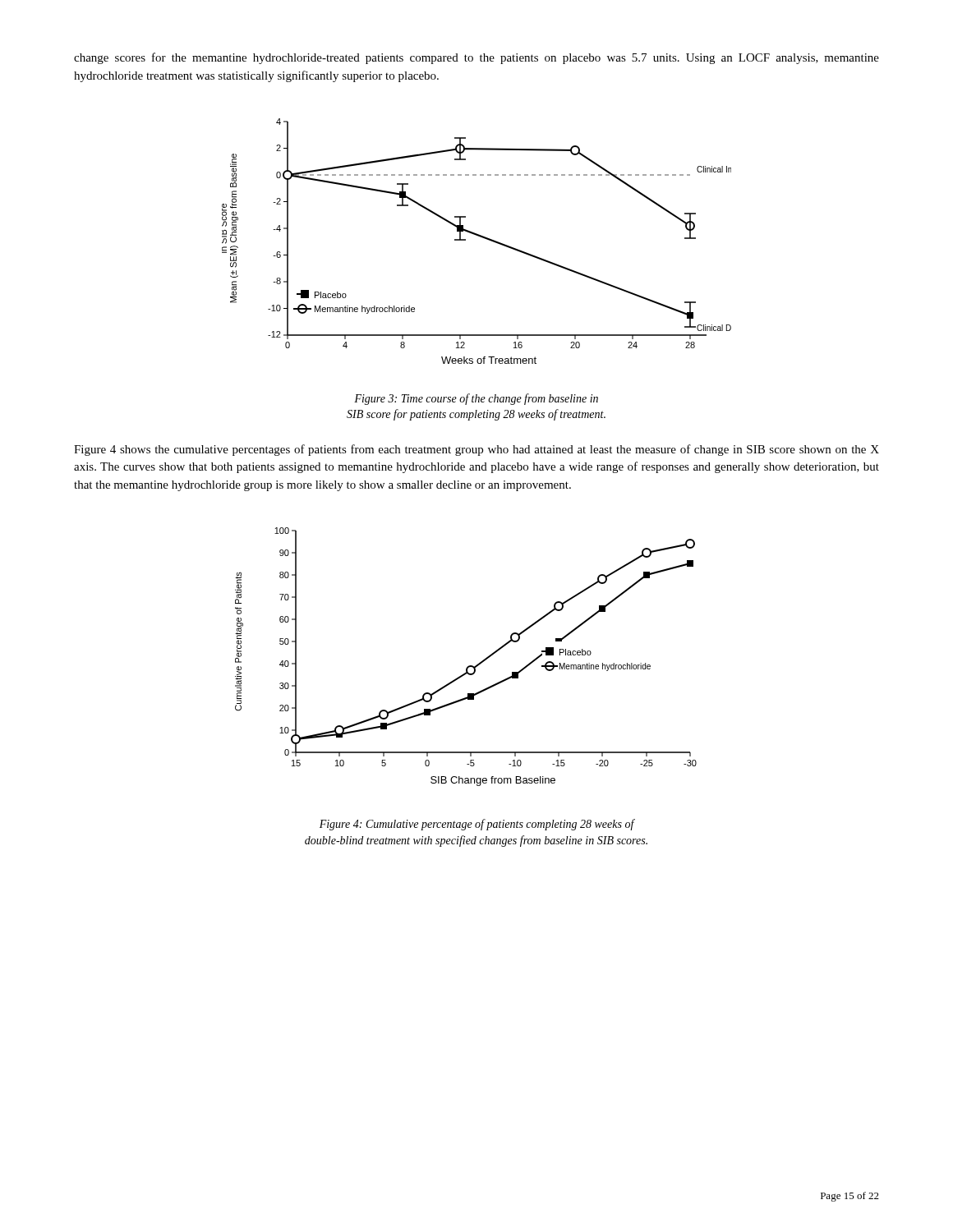Point to the text block starting "Figure 4: Cumulative percentage of patients completing"

pyautogui.click(x=476, y=832)
